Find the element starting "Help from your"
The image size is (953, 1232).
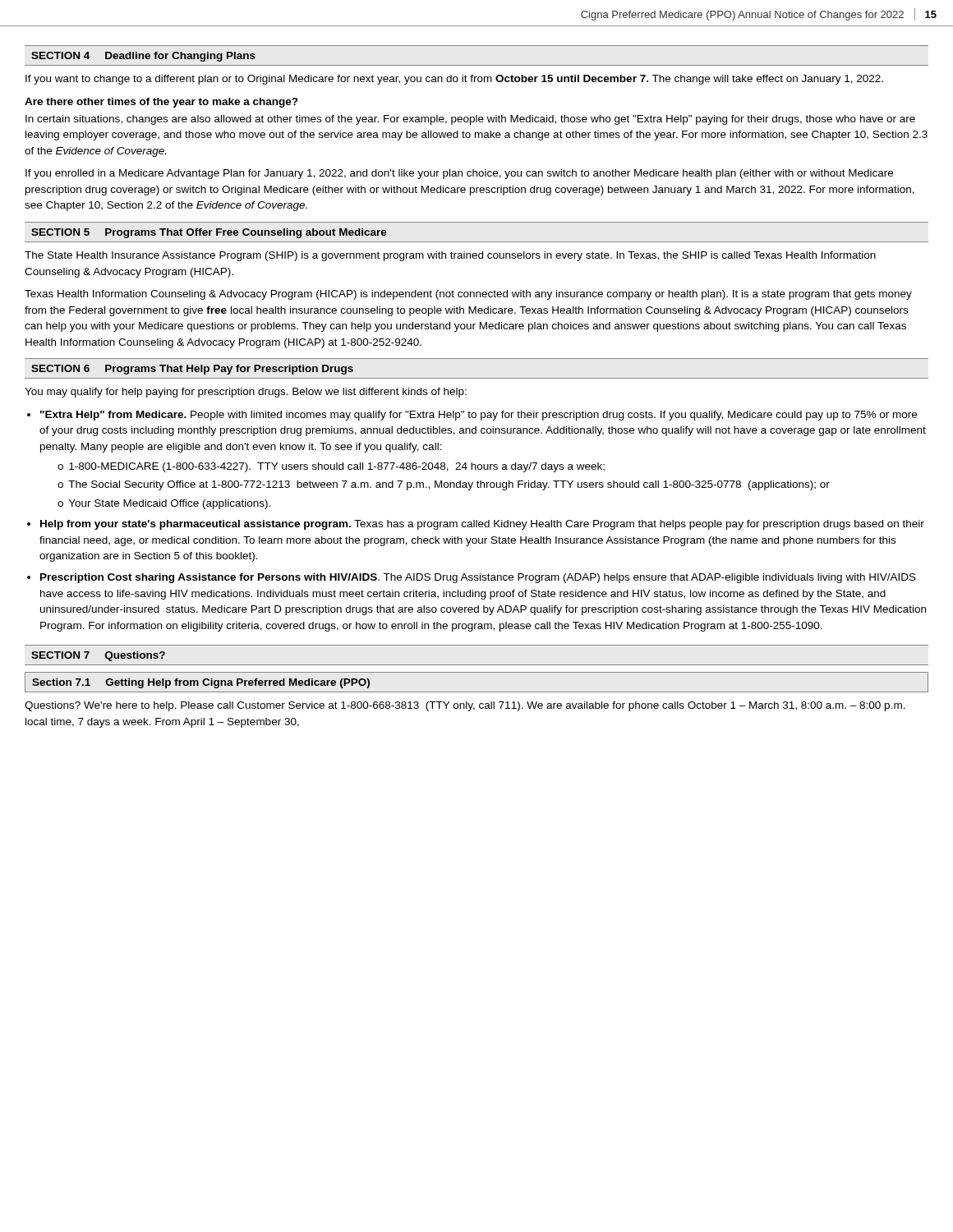[x=482, y=540]
